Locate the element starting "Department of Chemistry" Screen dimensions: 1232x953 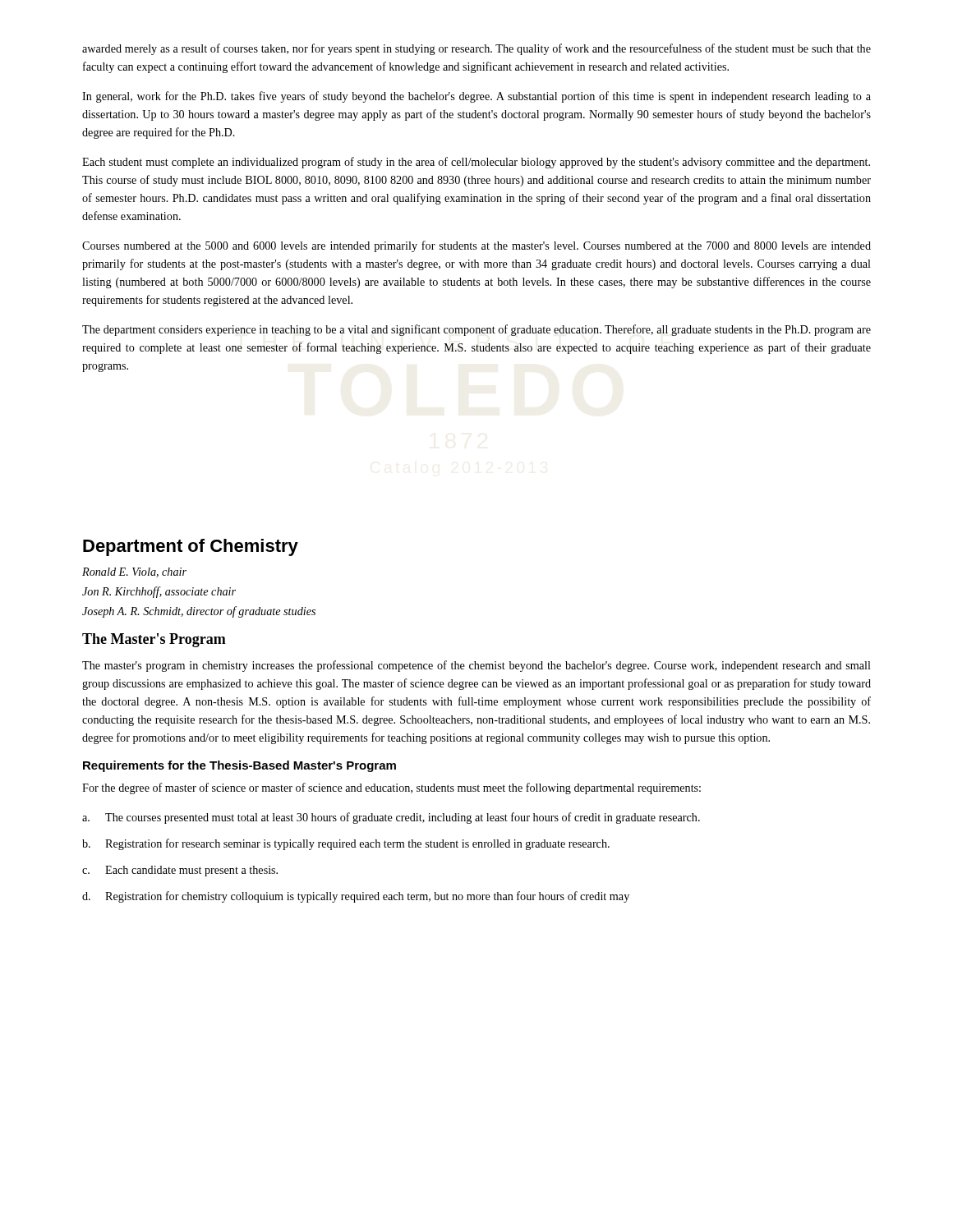(190, 546)
